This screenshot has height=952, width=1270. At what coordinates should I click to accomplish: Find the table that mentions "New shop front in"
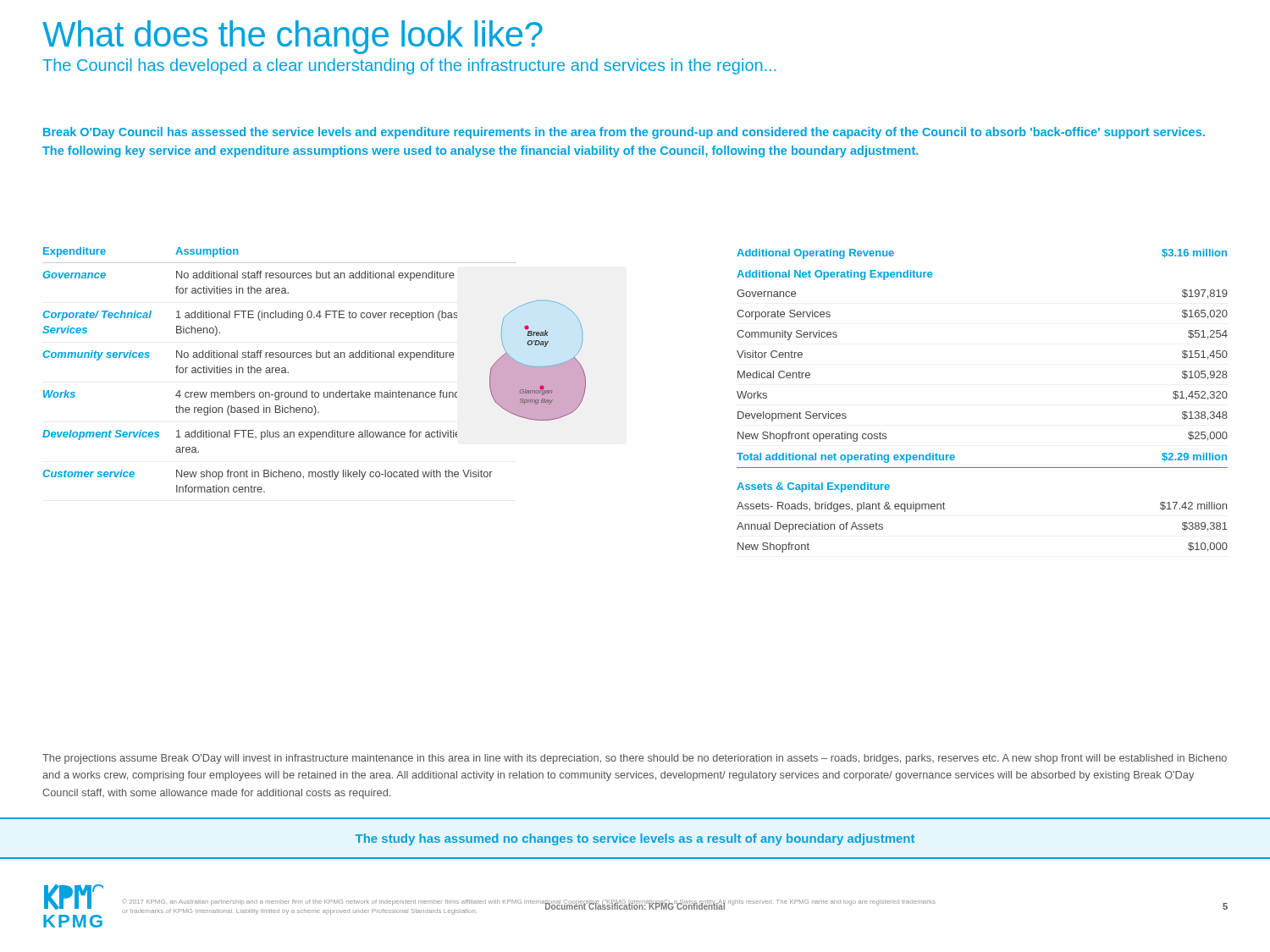point(279,371)
